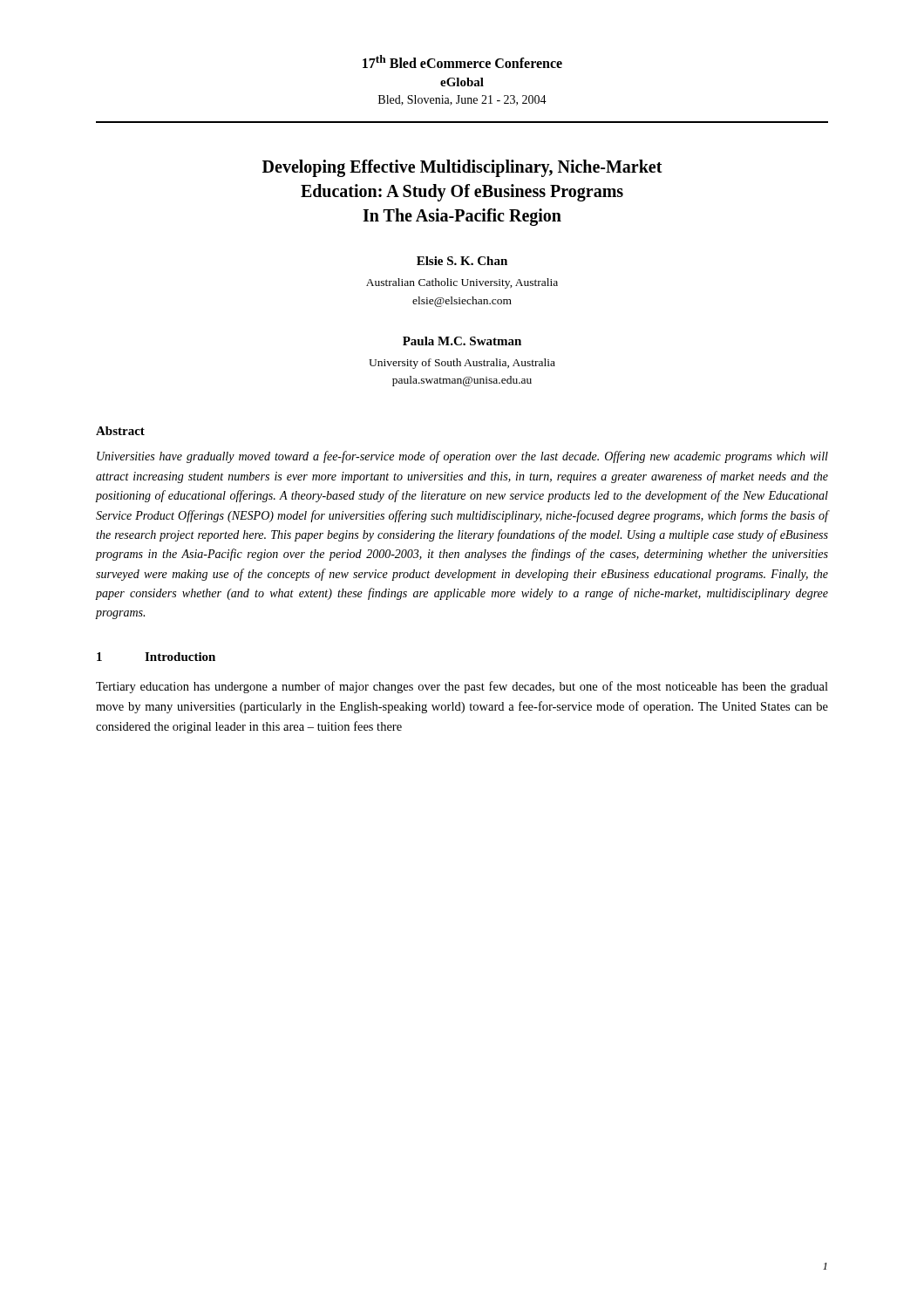Locate the title containing "Developing Effective Multidisciplinary, Niche-Market Education: A Study"

[x=462, y=191]
